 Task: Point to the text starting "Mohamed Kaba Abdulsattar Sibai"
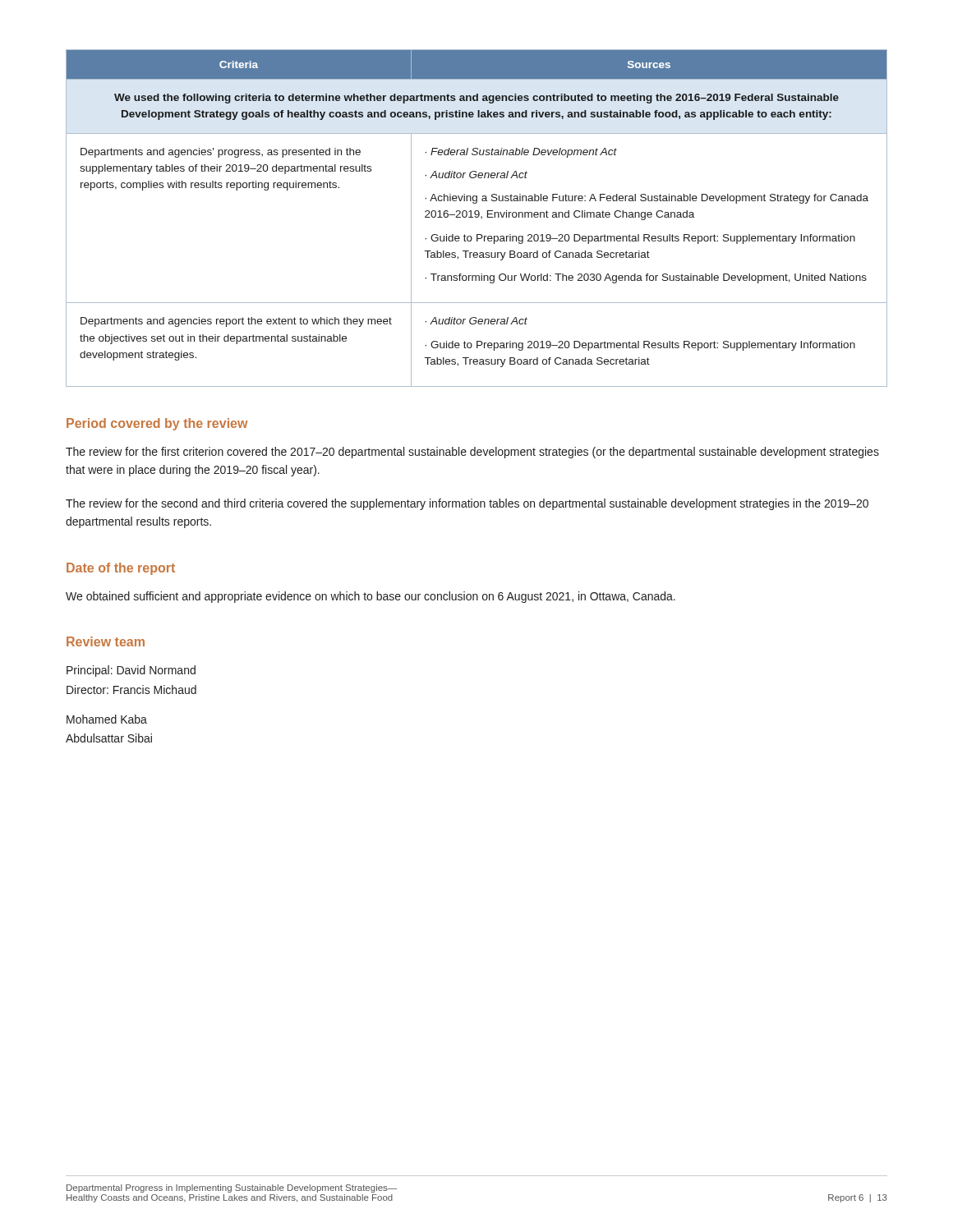[109, 729]
